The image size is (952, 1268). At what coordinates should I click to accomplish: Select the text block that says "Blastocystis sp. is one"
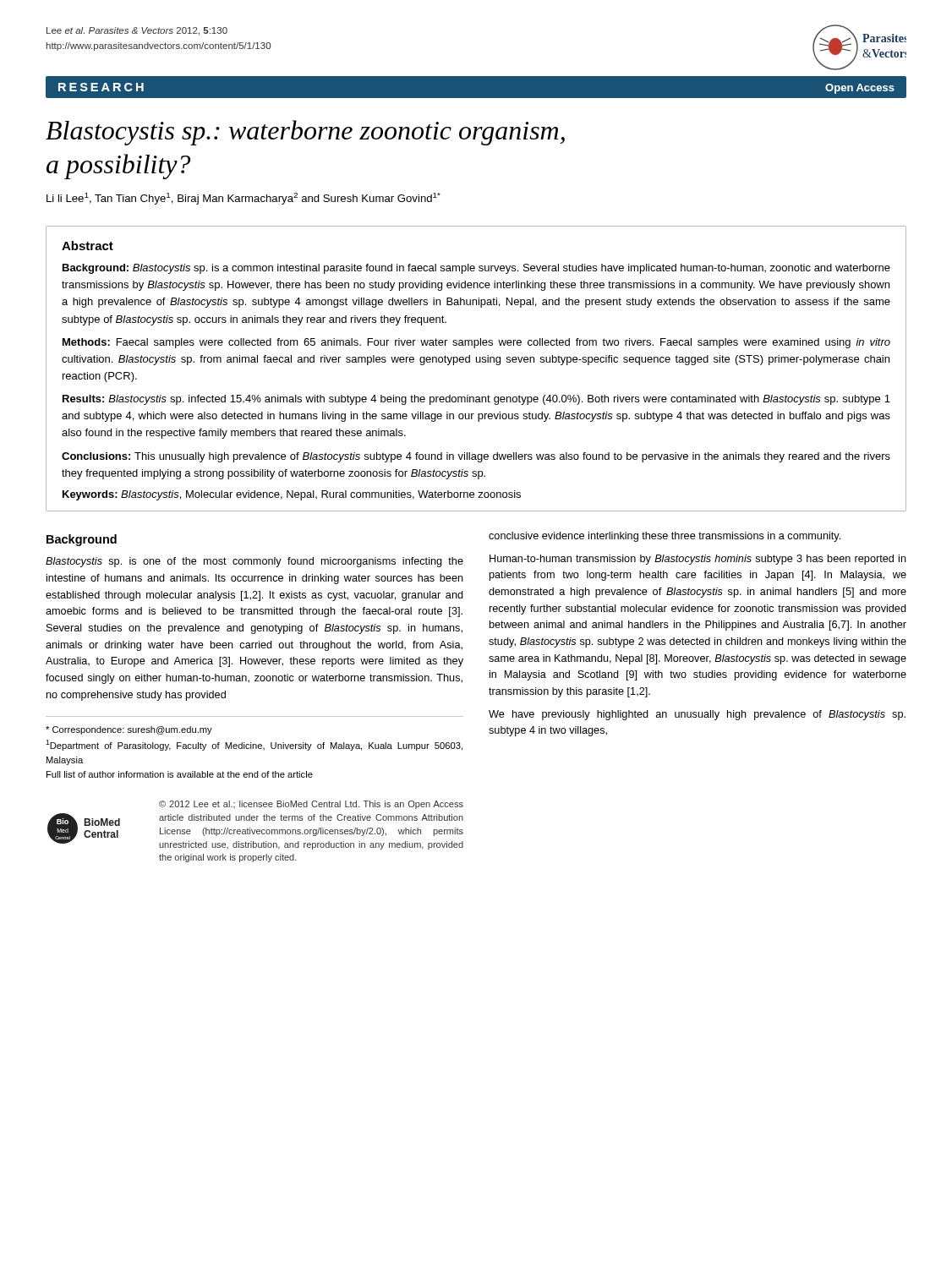(255, 629)
